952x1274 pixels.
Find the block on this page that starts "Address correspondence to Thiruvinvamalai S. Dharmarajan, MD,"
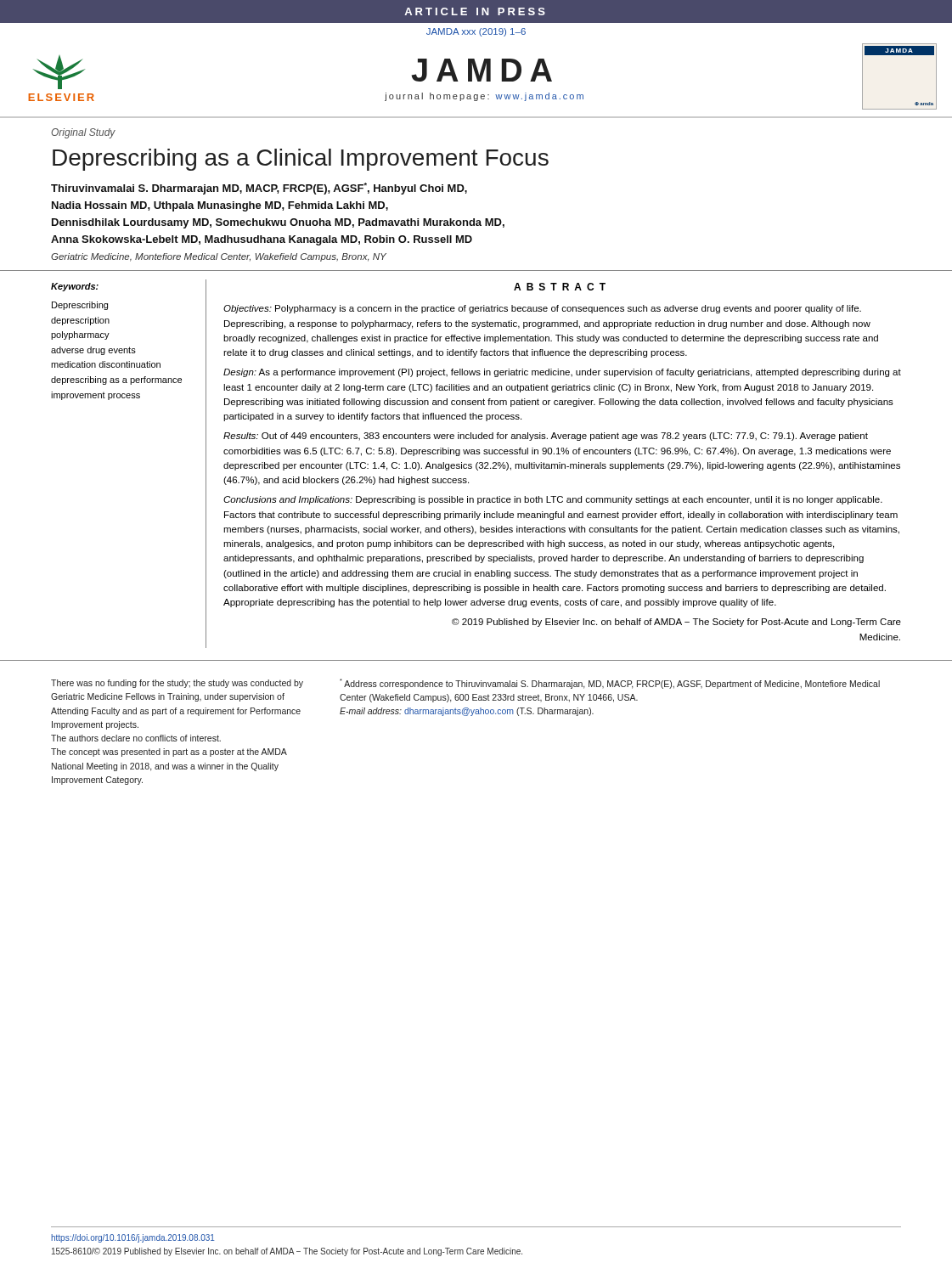tap(610, 696)
